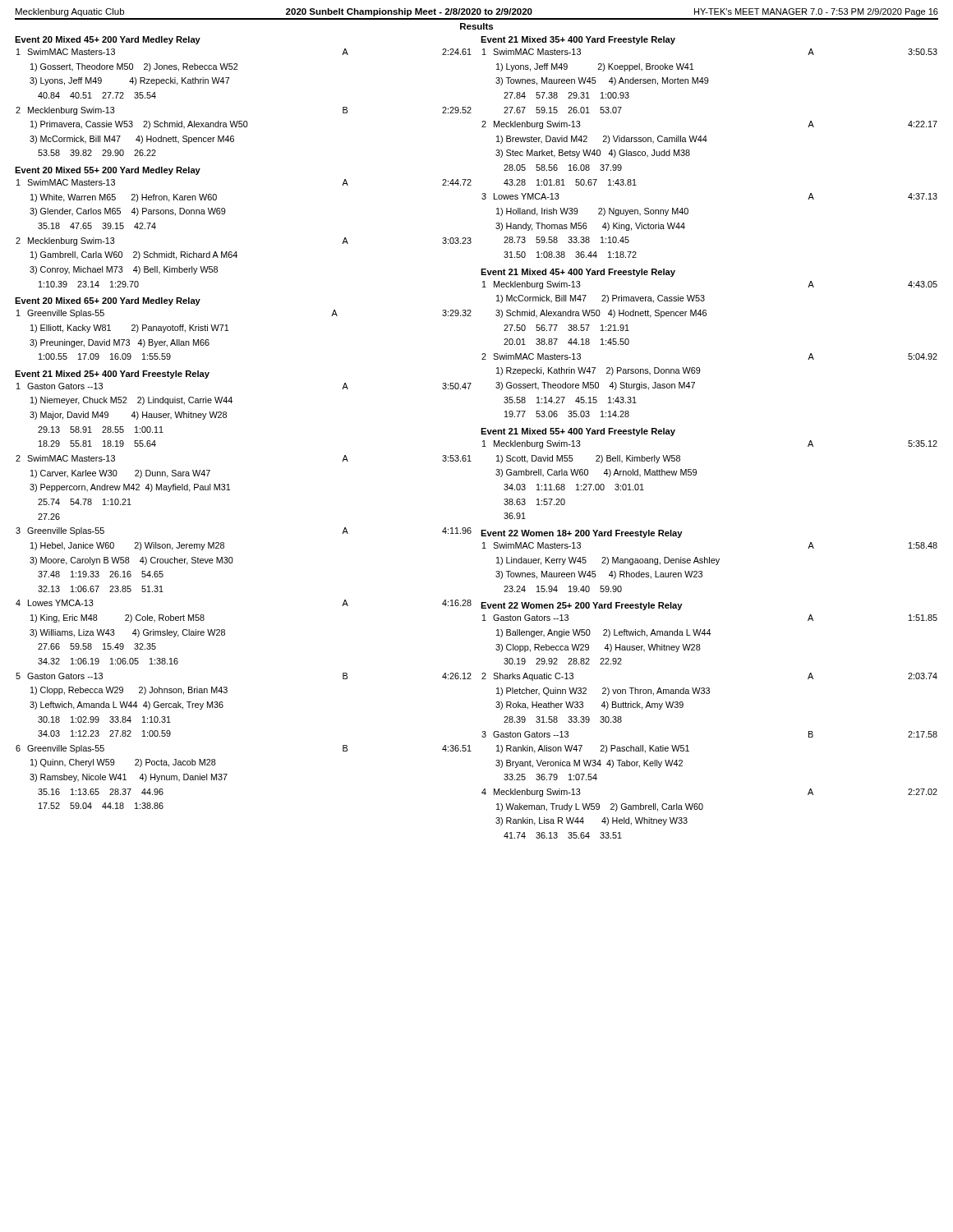The height and width of the screenshot is (1232, 953).
Task: Find the section header containing "Event 21 Mixed 45+ 400 Yard"
Action: point(578,272)
